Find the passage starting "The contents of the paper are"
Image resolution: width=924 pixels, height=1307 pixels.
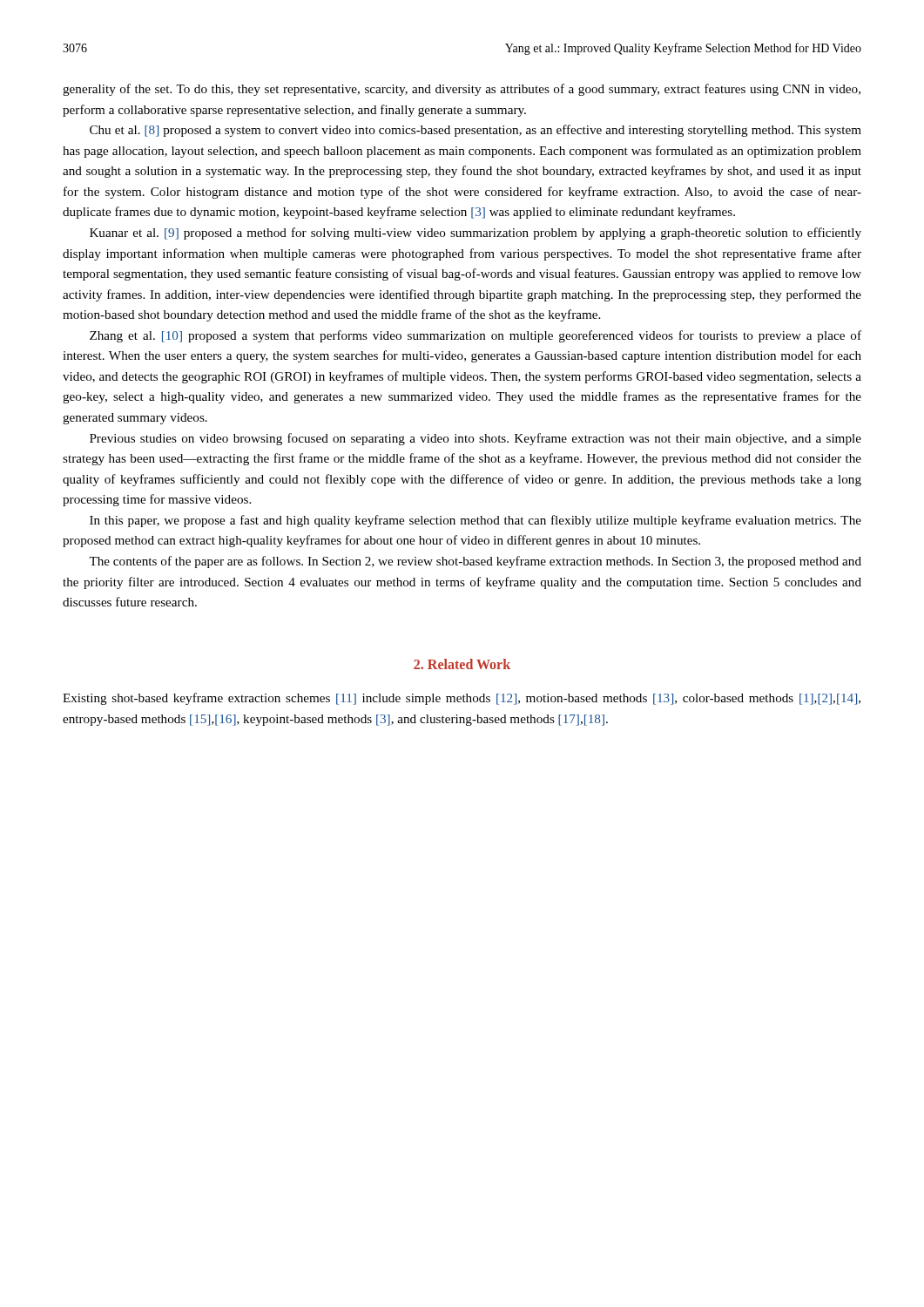[462, 581]
